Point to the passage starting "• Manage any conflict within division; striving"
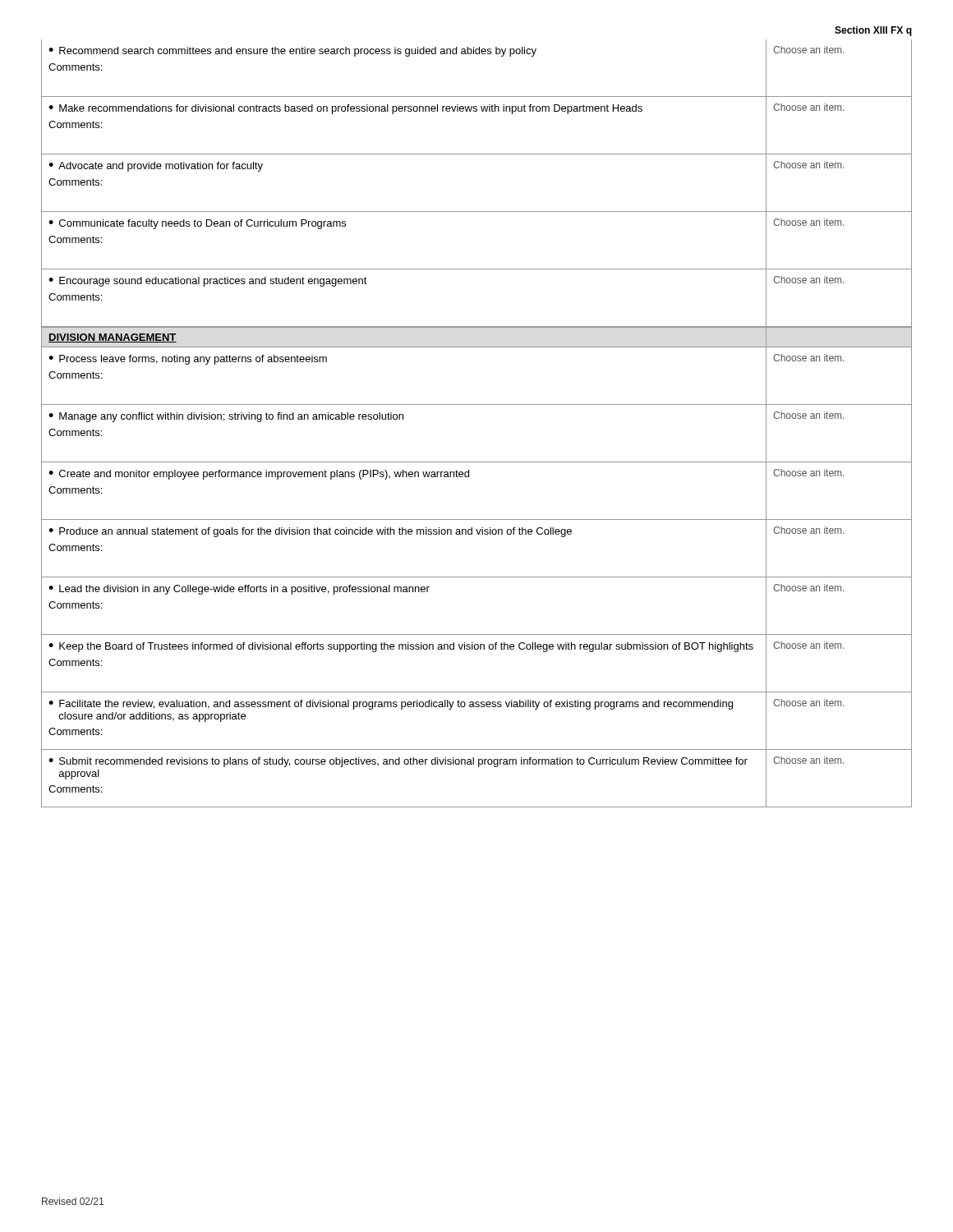The image size is (953, 1232). coord(476,433)
